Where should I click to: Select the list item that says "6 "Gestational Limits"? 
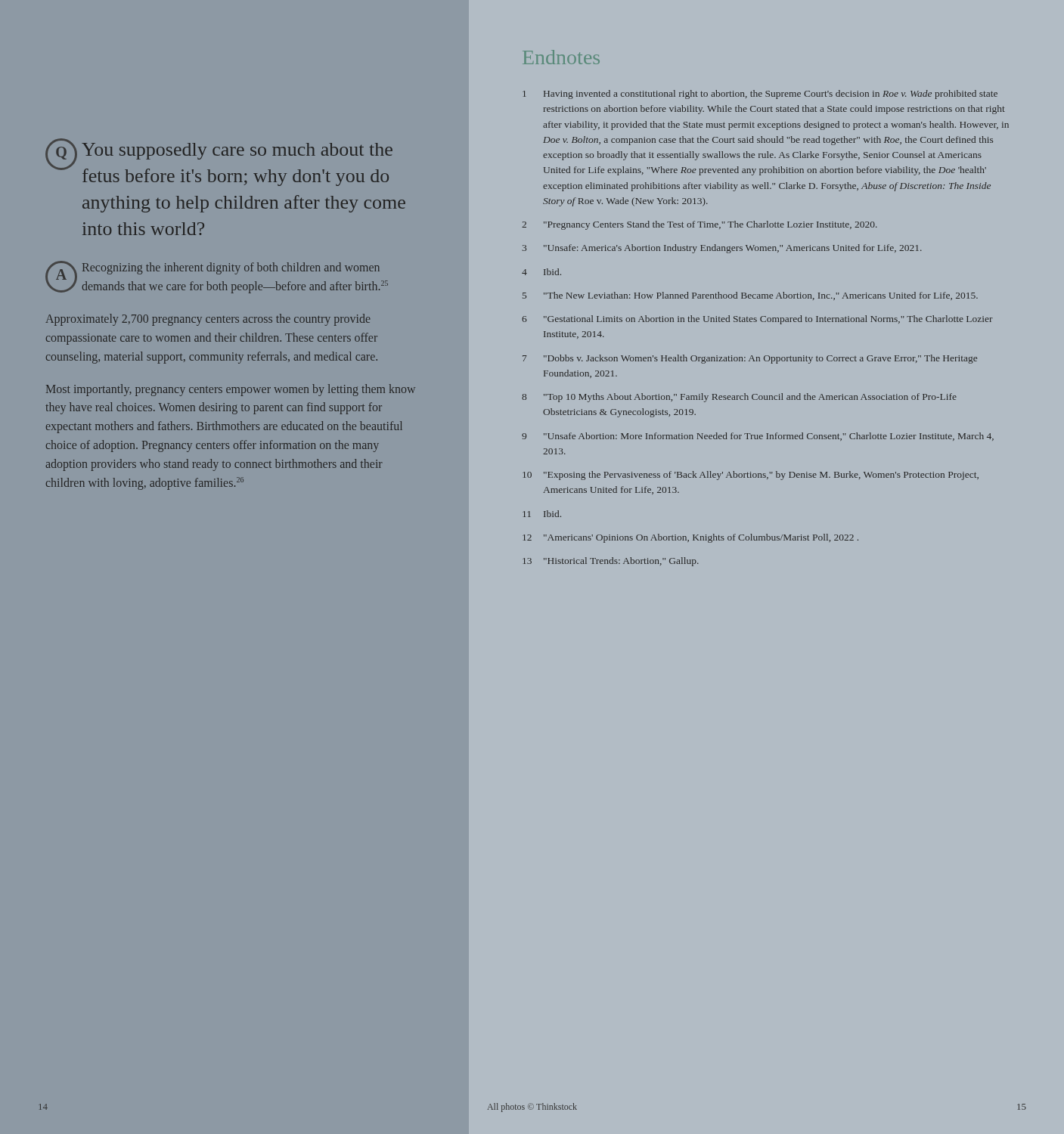pyautogui.click(x=766, y=327)
